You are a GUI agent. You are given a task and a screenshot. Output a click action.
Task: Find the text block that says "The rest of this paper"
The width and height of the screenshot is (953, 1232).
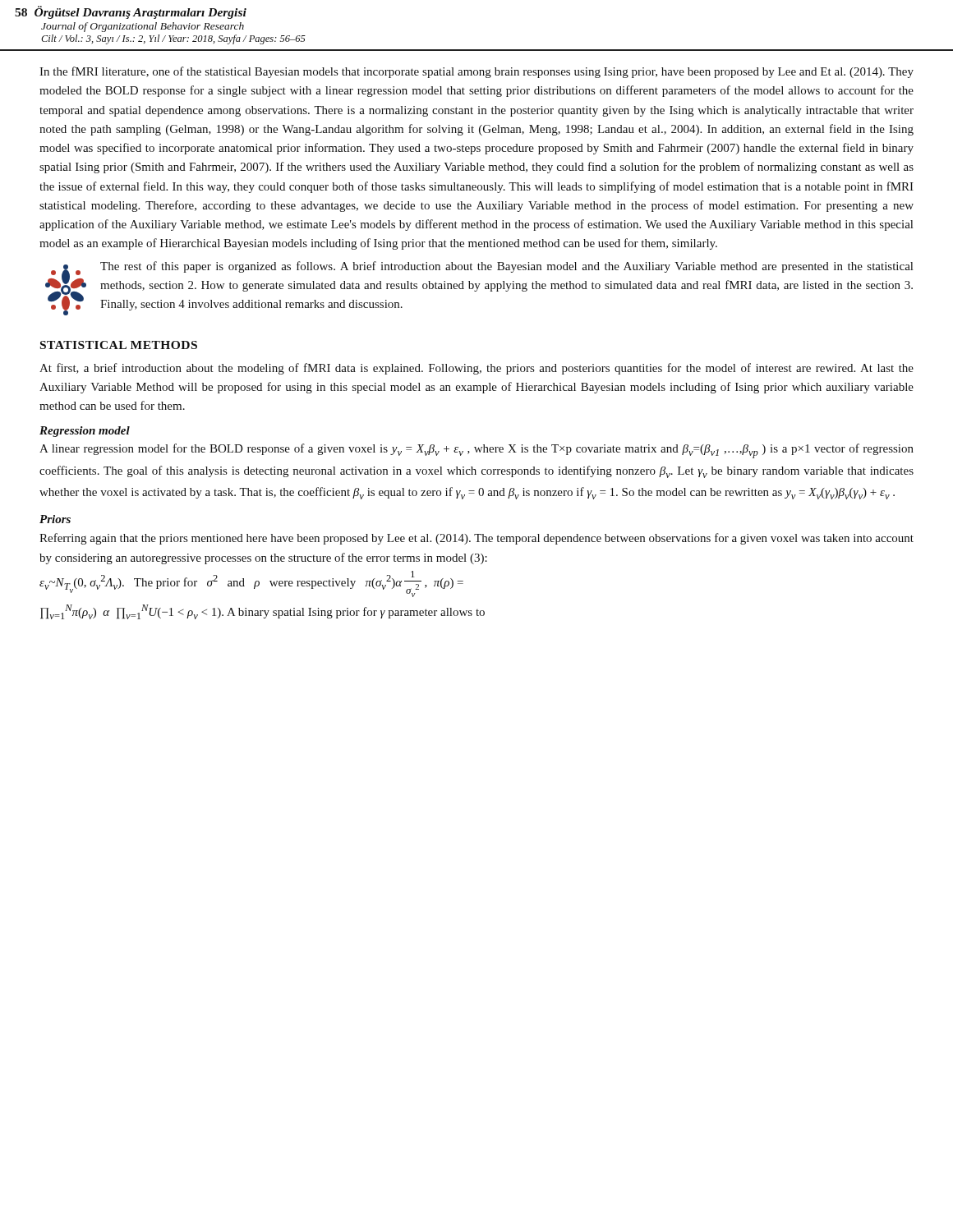click(507, 285)
